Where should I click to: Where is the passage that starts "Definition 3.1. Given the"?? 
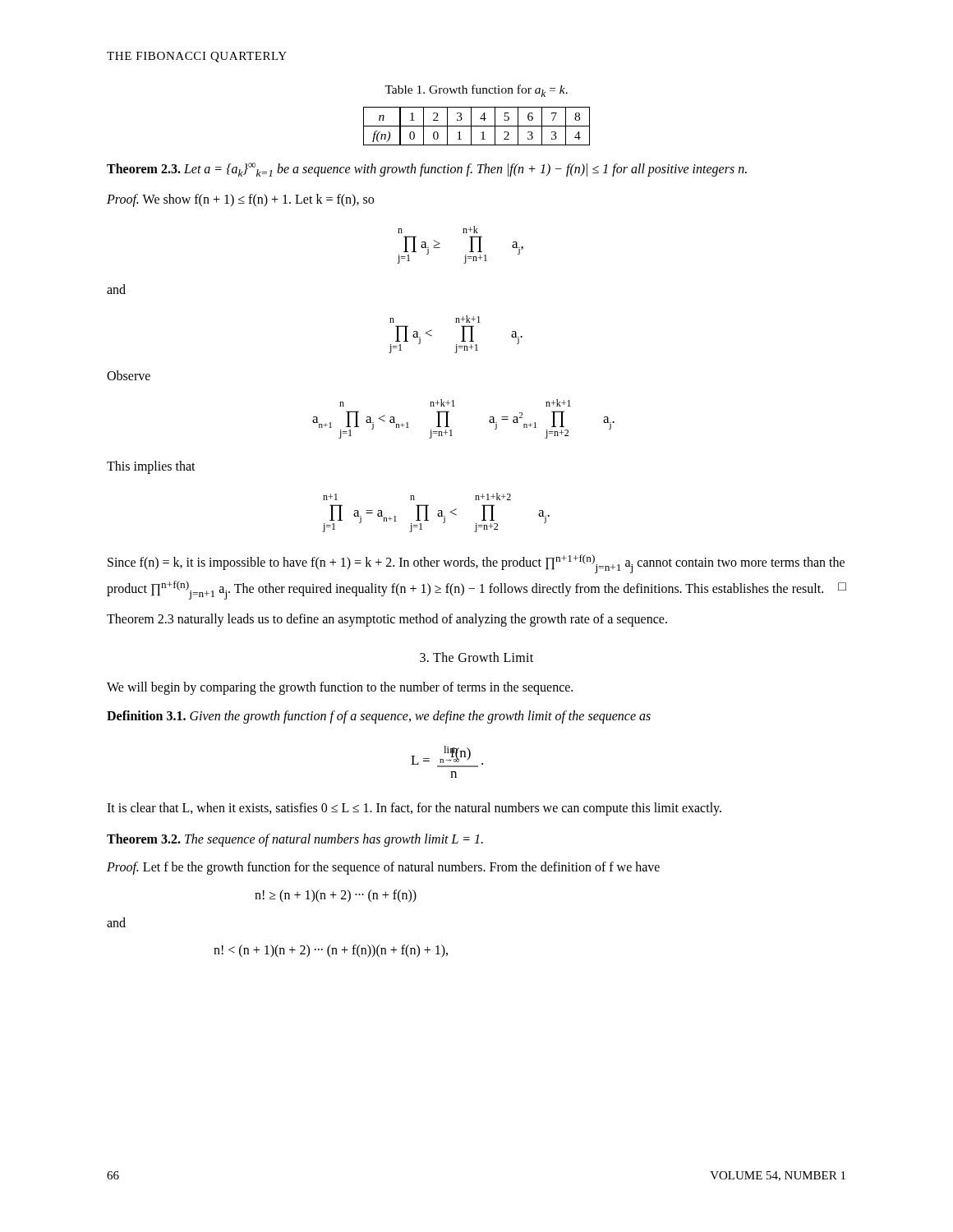(379, 716)
